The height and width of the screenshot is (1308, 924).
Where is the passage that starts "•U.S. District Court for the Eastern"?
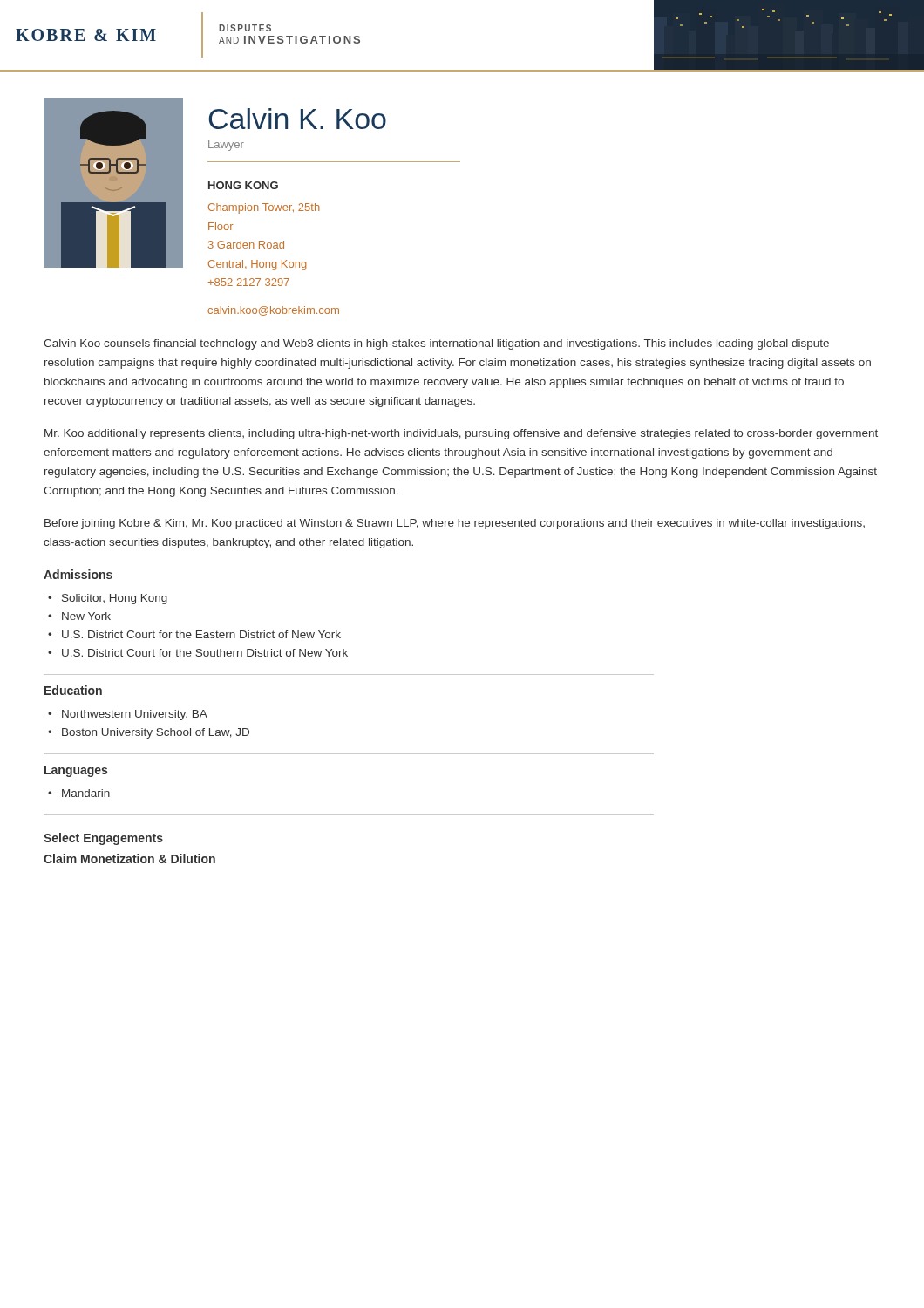pyautogui.click(x=194, y=635)
